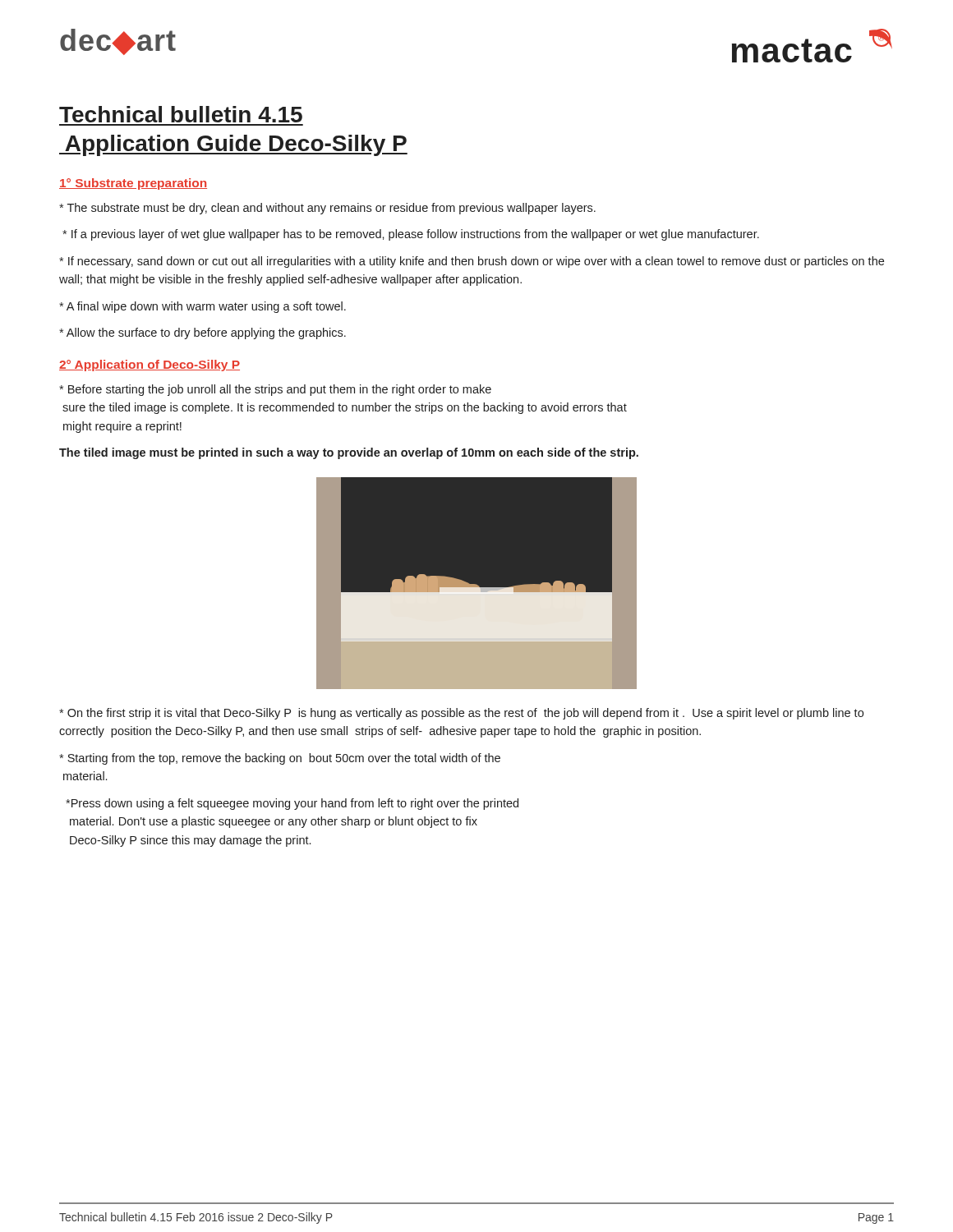
Task: Select the photo
Action: (x=476, y=583)
